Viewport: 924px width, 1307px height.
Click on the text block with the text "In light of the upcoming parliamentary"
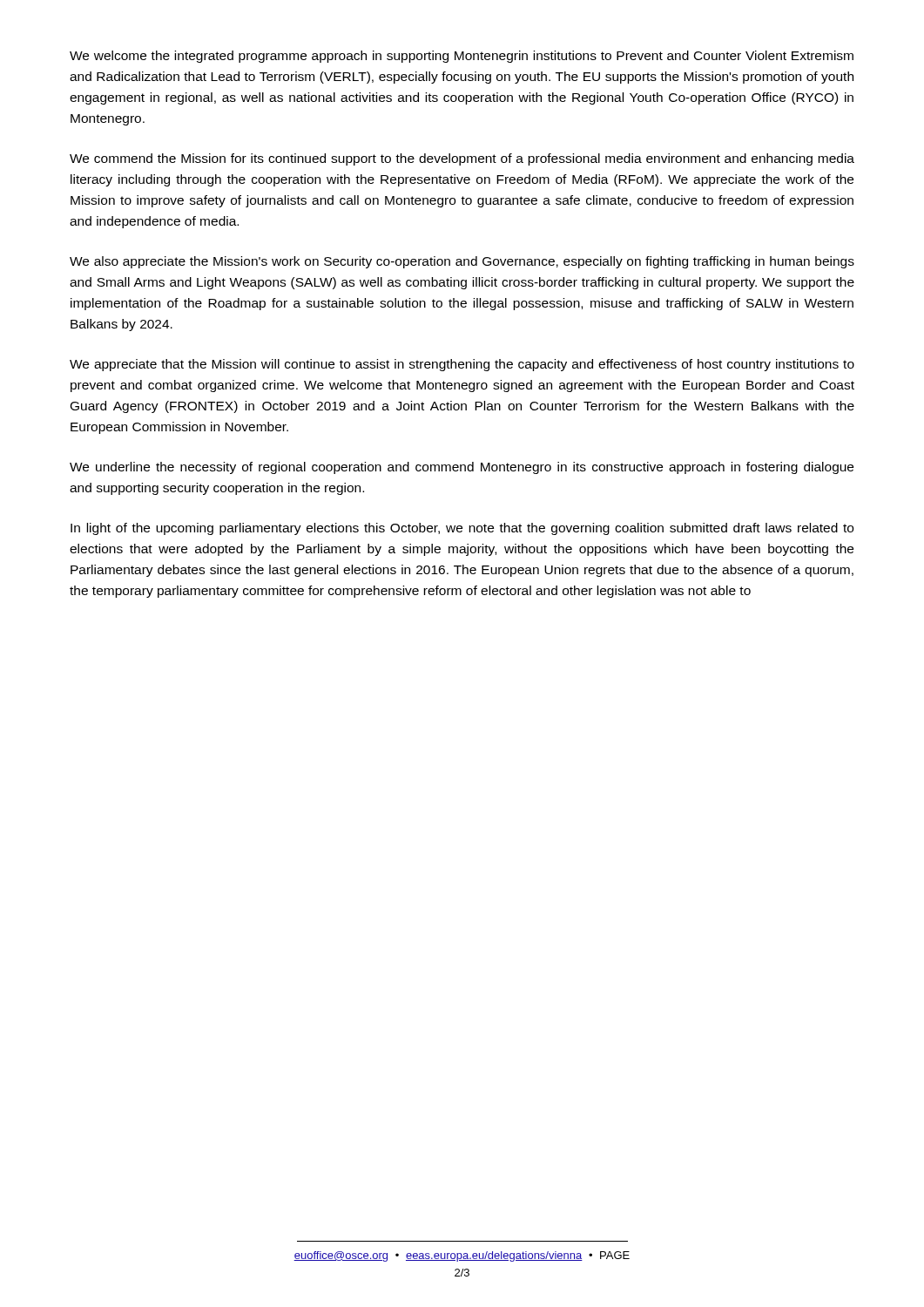point(462,559)
